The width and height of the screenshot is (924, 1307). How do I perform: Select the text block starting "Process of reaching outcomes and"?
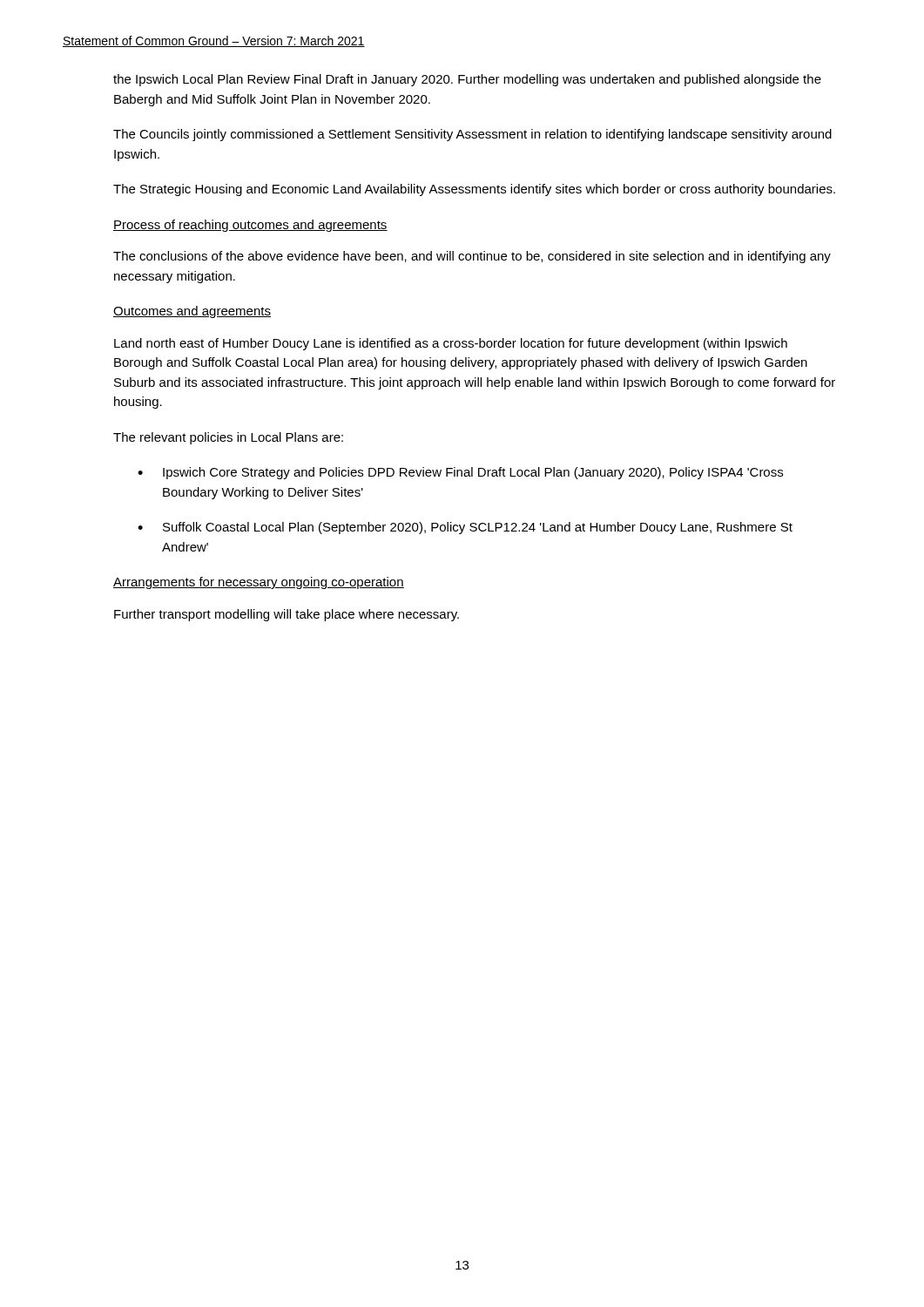pos(250,224)
